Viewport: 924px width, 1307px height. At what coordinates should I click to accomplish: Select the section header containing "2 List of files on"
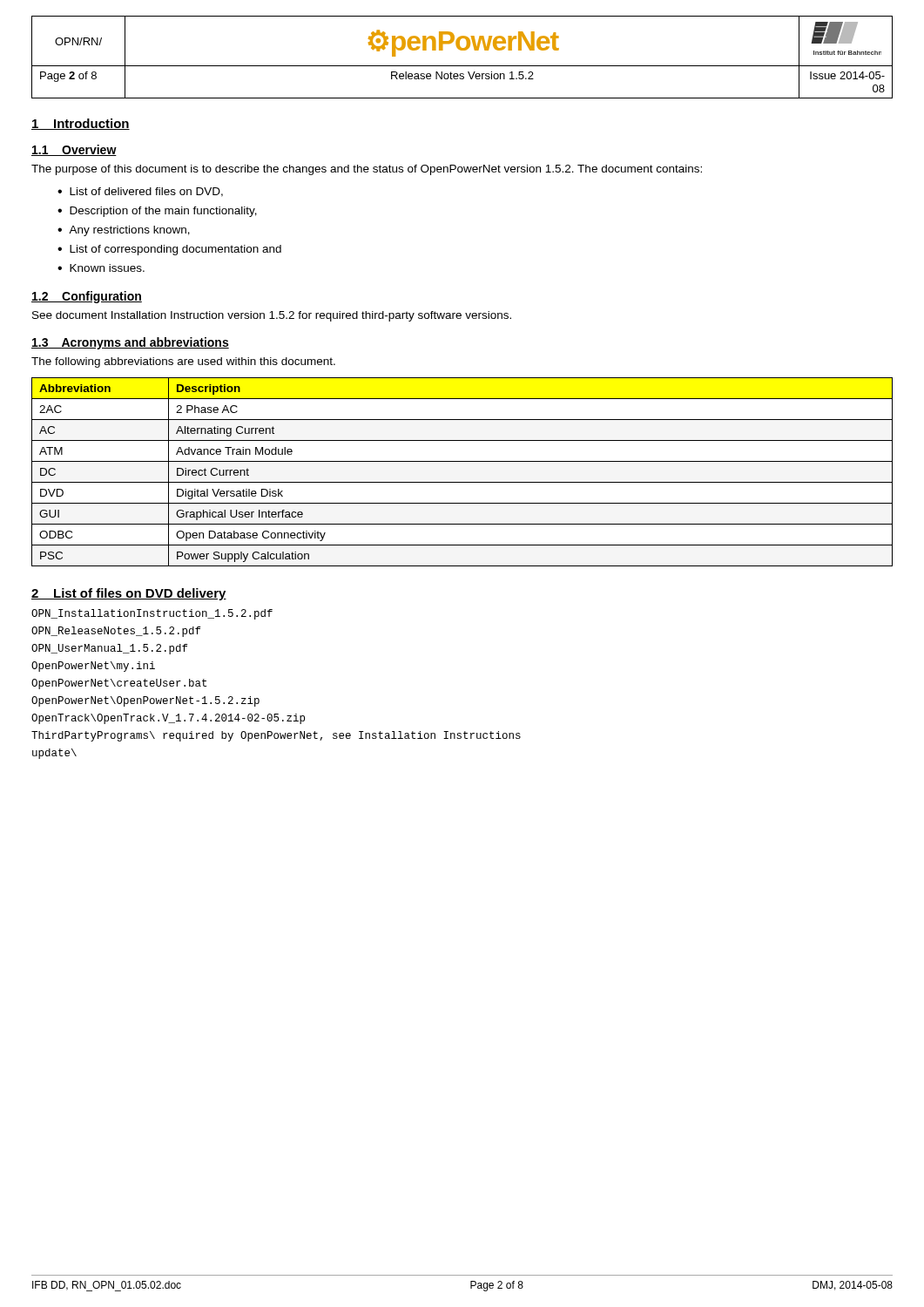(x=129, y=593)
